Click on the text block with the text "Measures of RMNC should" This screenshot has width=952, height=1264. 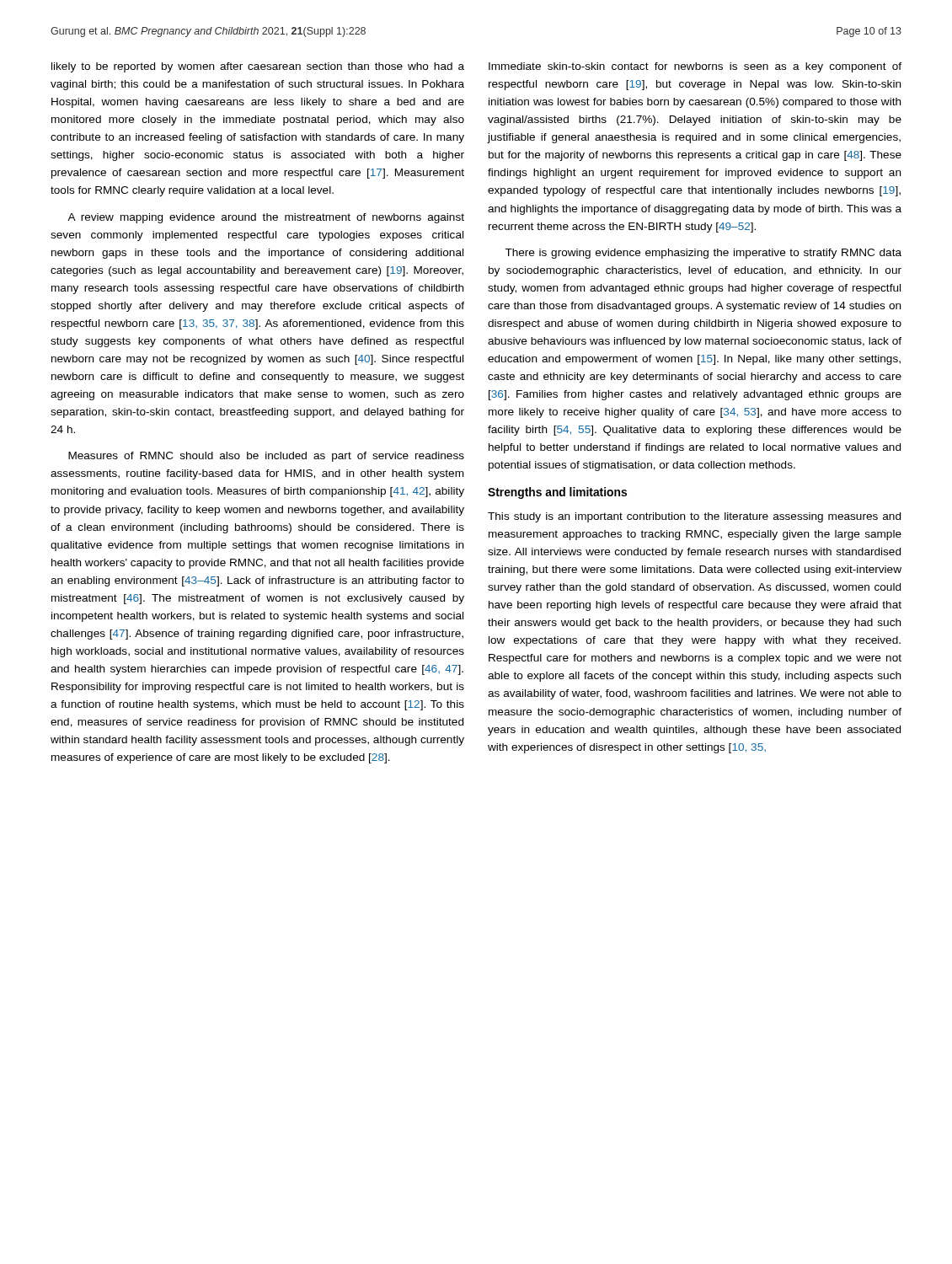(257, 607)
